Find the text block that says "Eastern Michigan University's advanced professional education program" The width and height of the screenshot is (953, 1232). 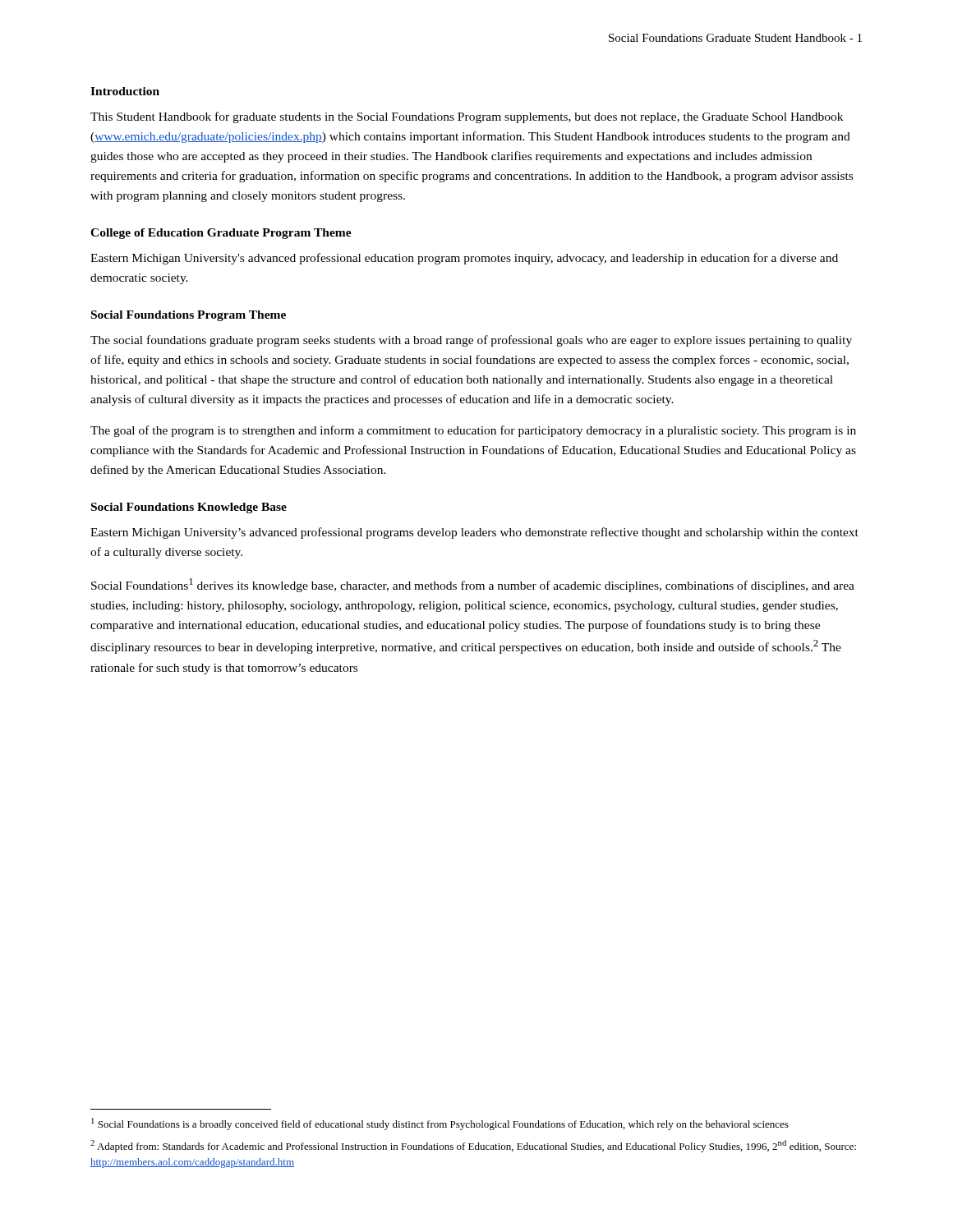click(464, 267)
